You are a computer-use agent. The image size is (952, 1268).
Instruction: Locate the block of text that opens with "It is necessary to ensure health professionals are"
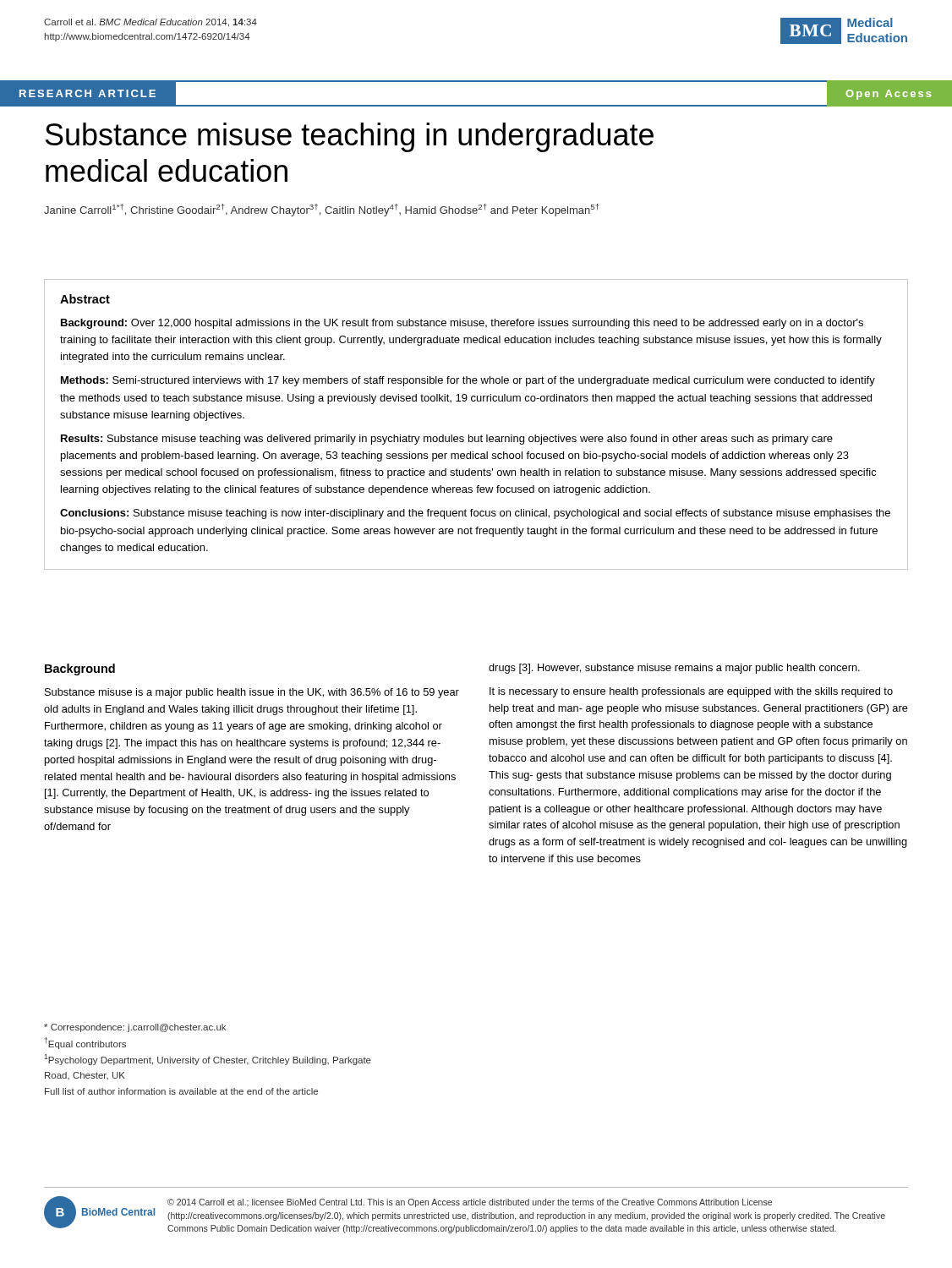(x=698, y=775)
